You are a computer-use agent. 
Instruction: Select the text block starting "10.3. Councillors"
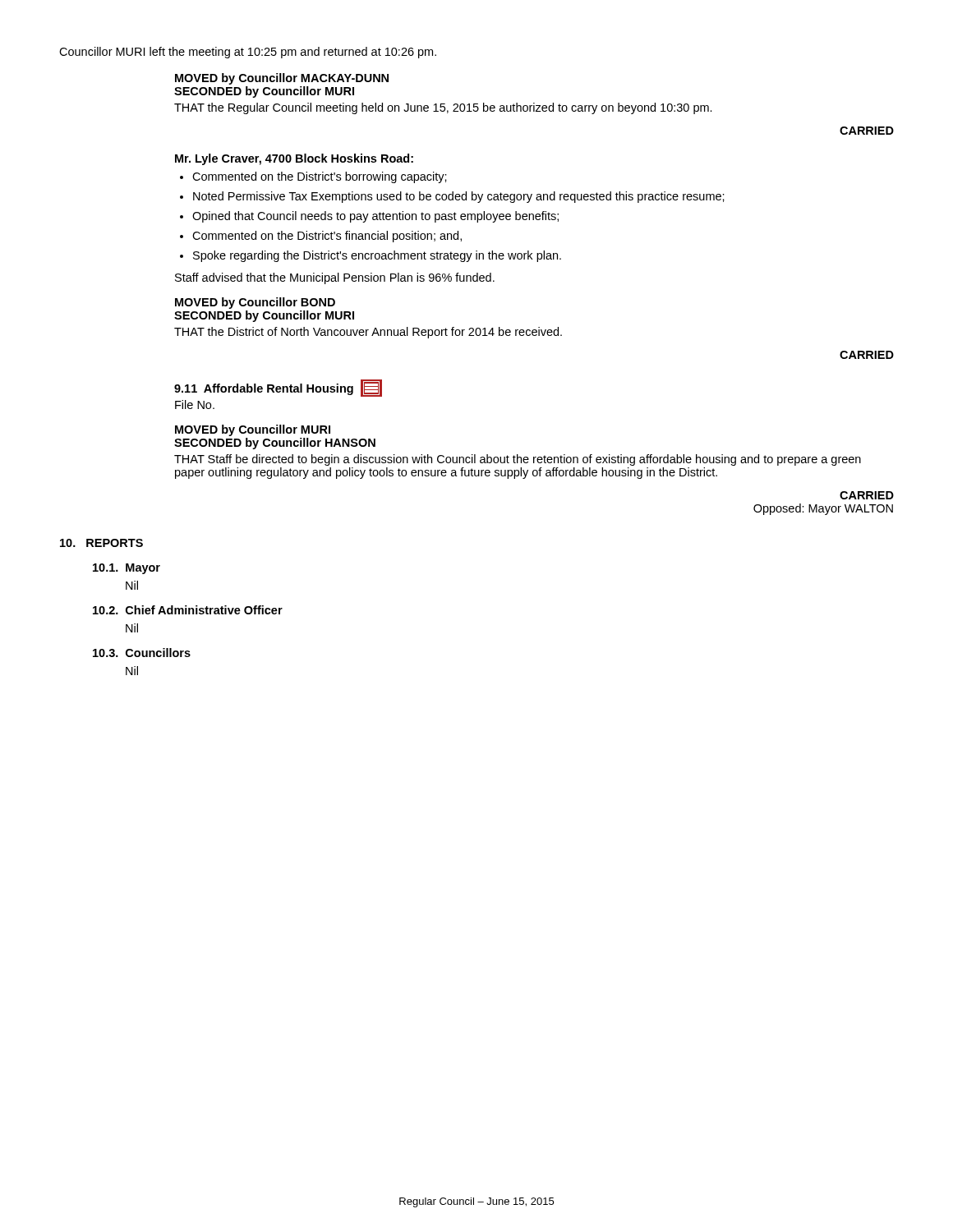pyautogui.click(x=141, y=653)
